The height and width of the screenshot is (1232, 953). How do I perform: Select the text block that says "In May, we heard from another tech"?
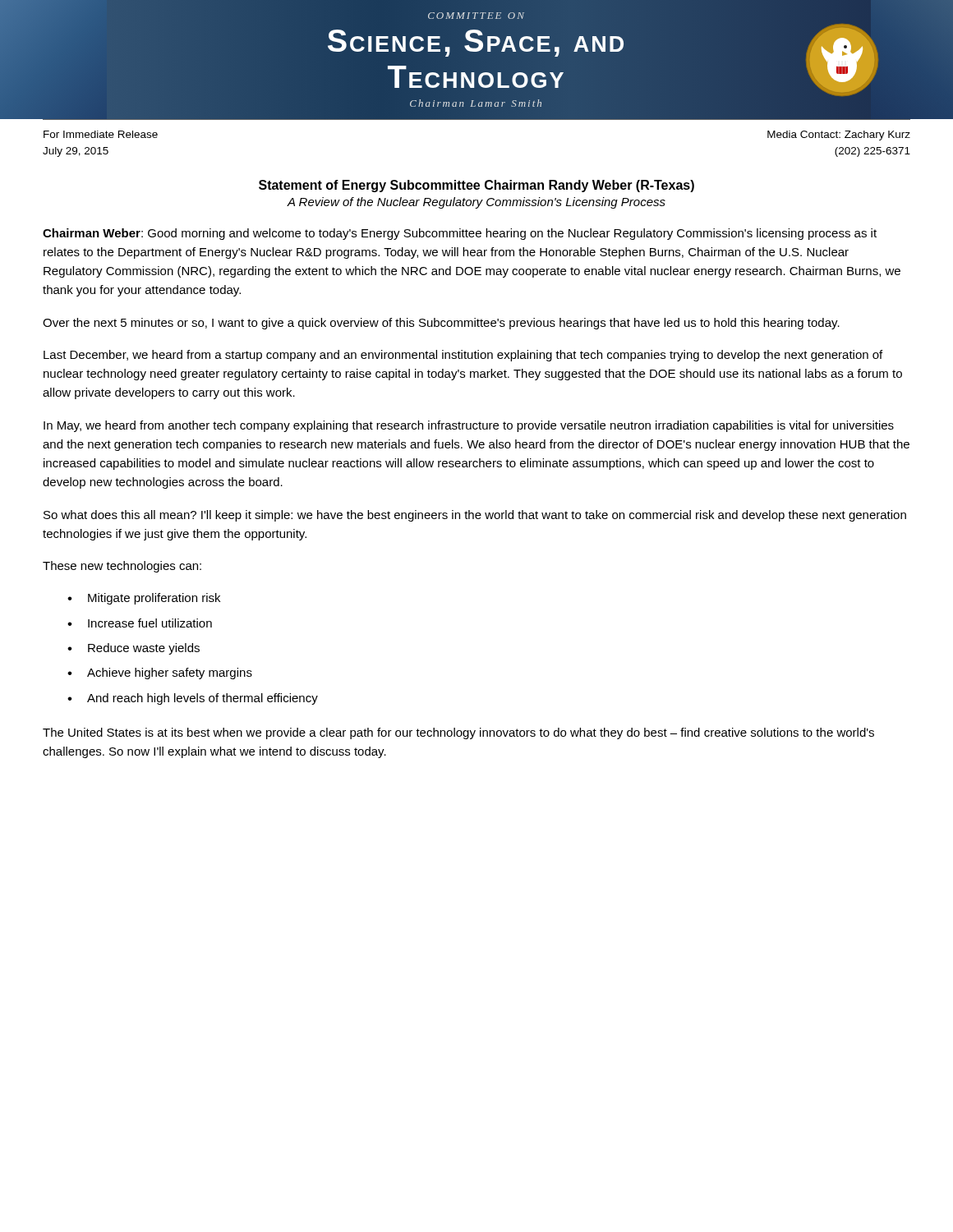(x=476, y=453)
